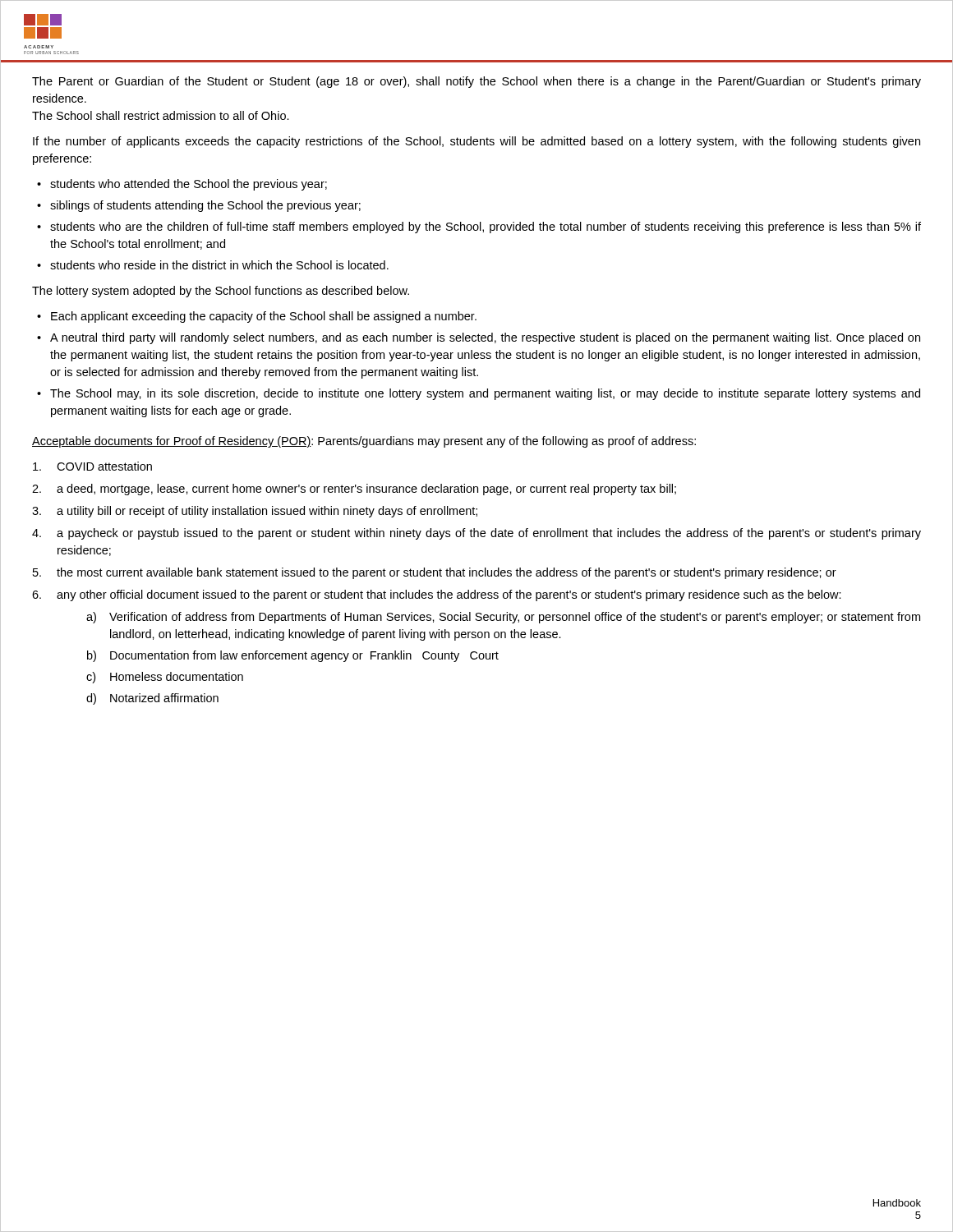Click the passage that begins "3.a utility bill or receipt"

tap(255, 512)
